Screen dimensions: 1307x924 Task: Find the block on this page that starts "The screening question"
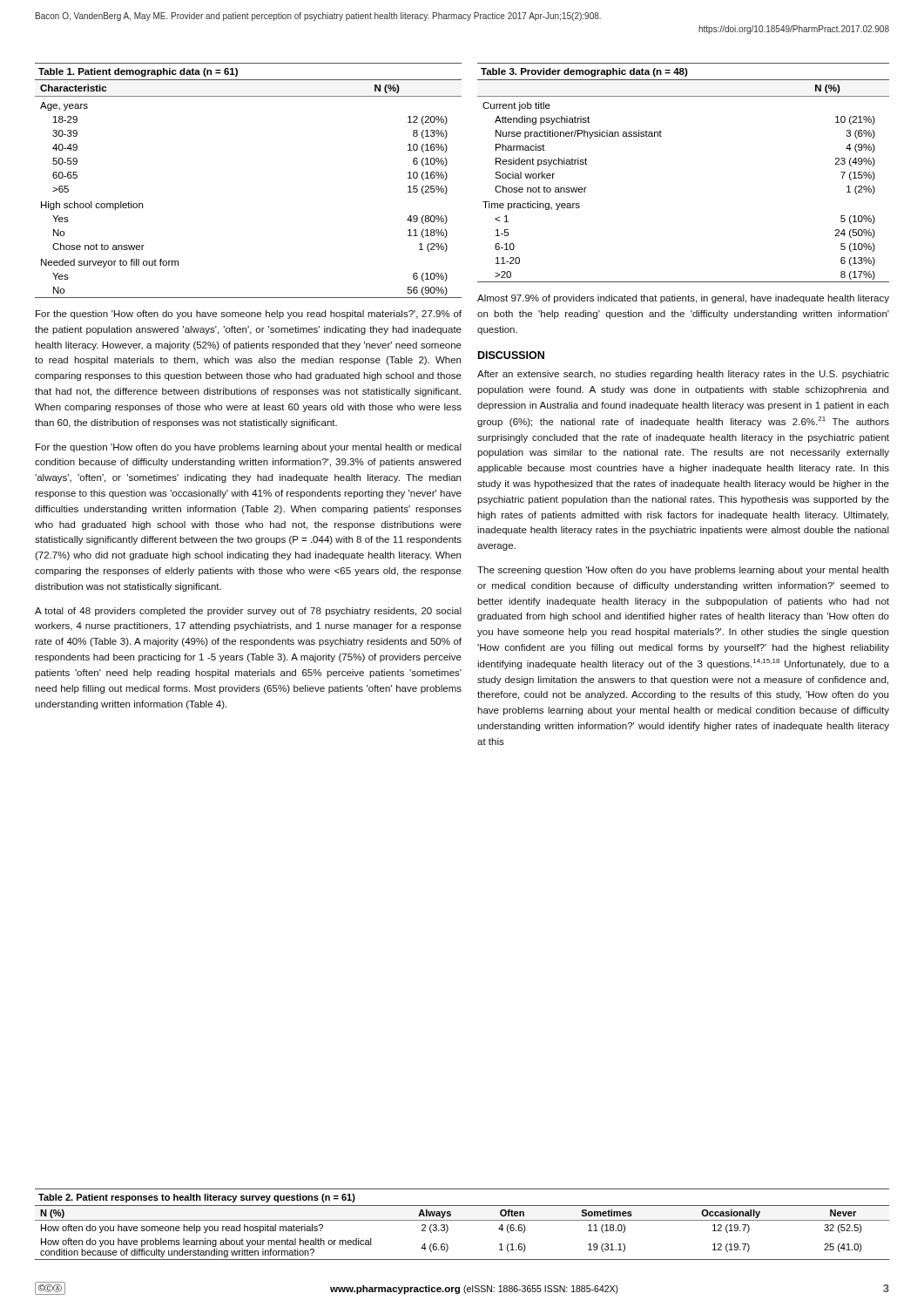pos(683,656)
